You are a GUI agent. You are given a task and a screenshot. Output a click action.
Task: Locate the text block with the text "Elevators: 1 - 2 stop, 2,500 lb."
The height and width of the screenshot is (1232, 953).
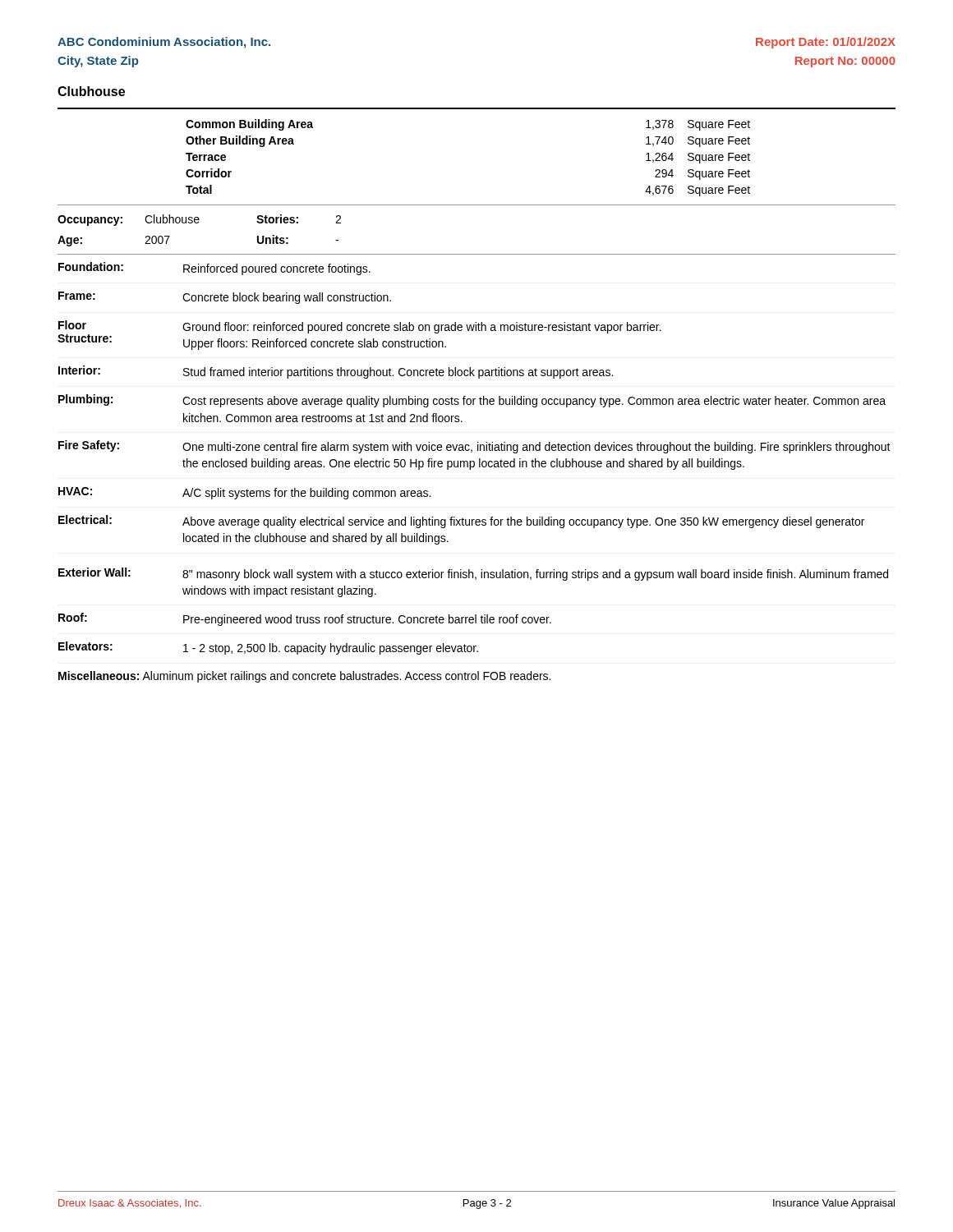point(268,649)
